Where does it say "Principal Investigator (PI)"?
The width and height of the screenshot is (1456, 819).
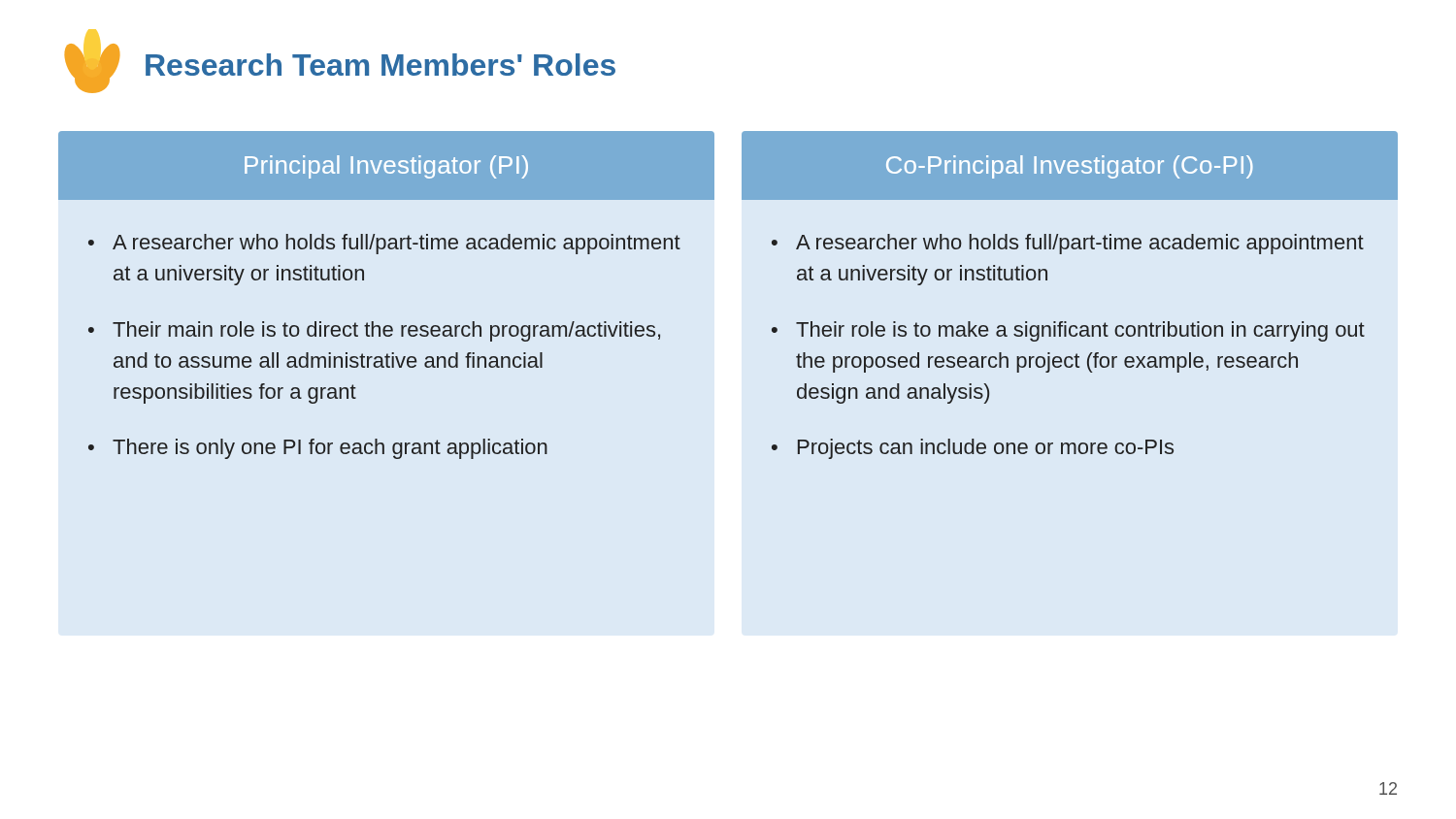point(386,165)
